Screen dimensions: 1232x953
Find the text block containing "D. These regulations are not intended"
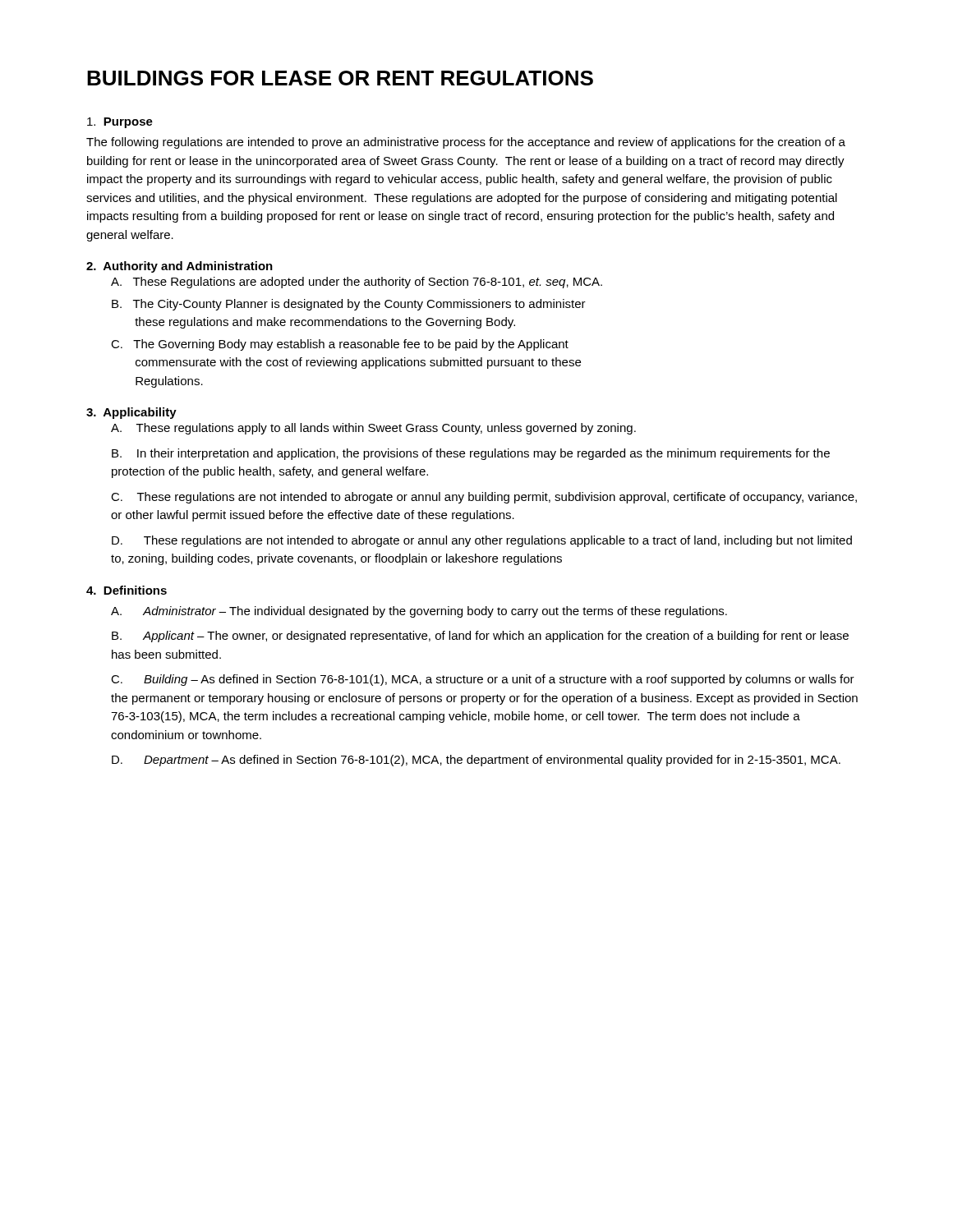(489, 549)
